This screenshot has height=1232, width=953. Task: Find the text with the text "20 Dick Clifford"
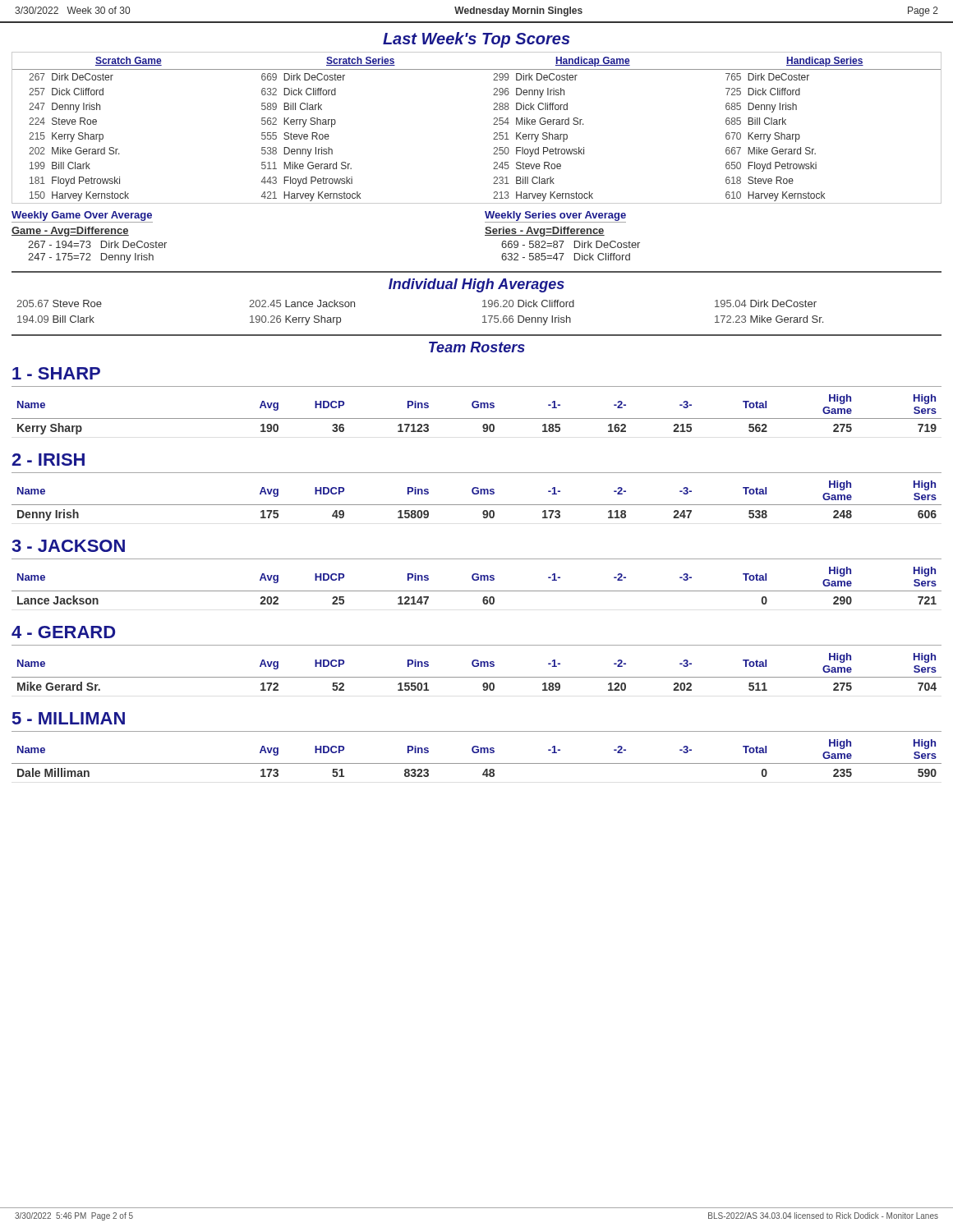click(x=528, y=303)
